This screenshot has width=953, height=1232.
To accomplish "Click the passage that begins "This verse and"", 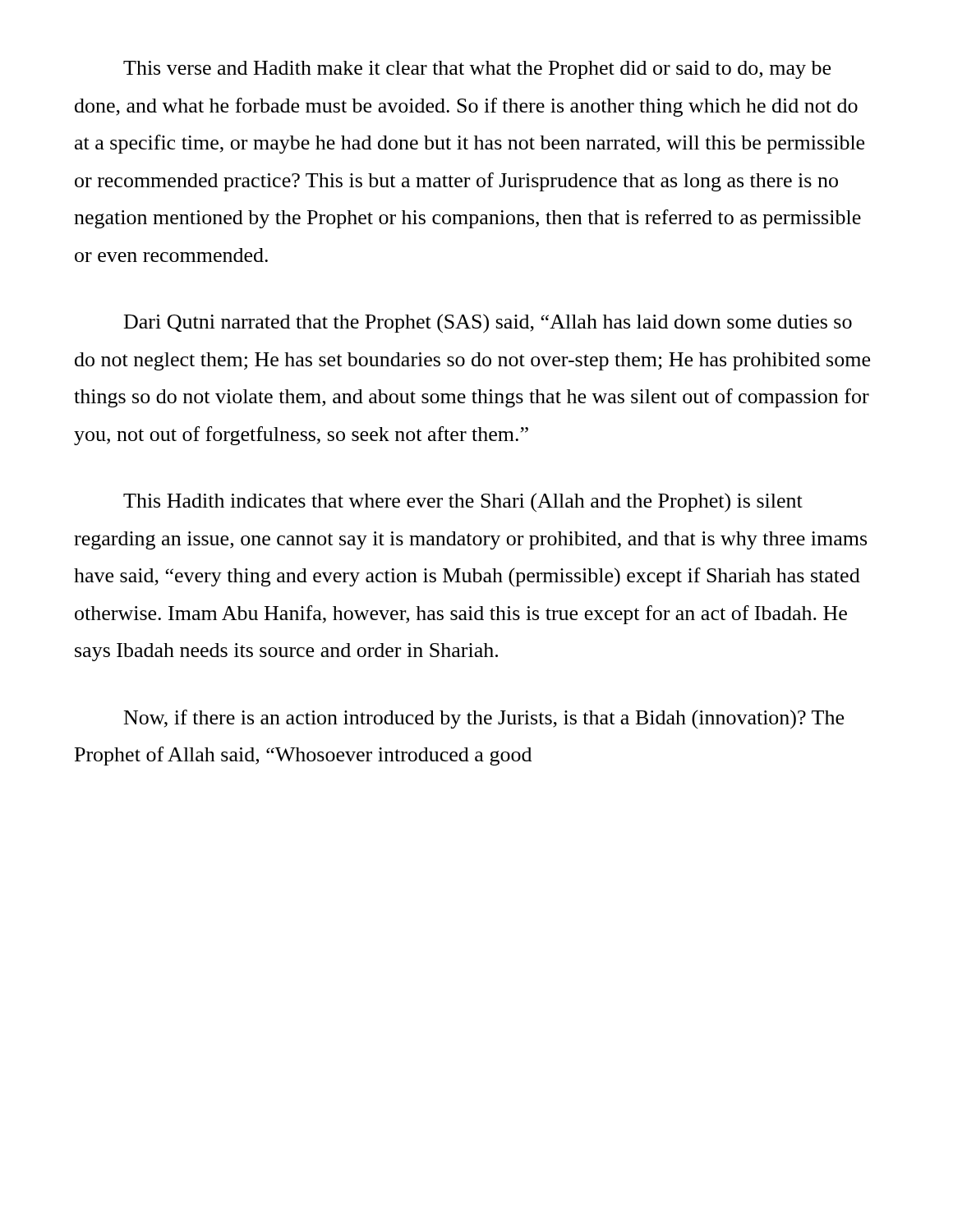I will 477,70.
